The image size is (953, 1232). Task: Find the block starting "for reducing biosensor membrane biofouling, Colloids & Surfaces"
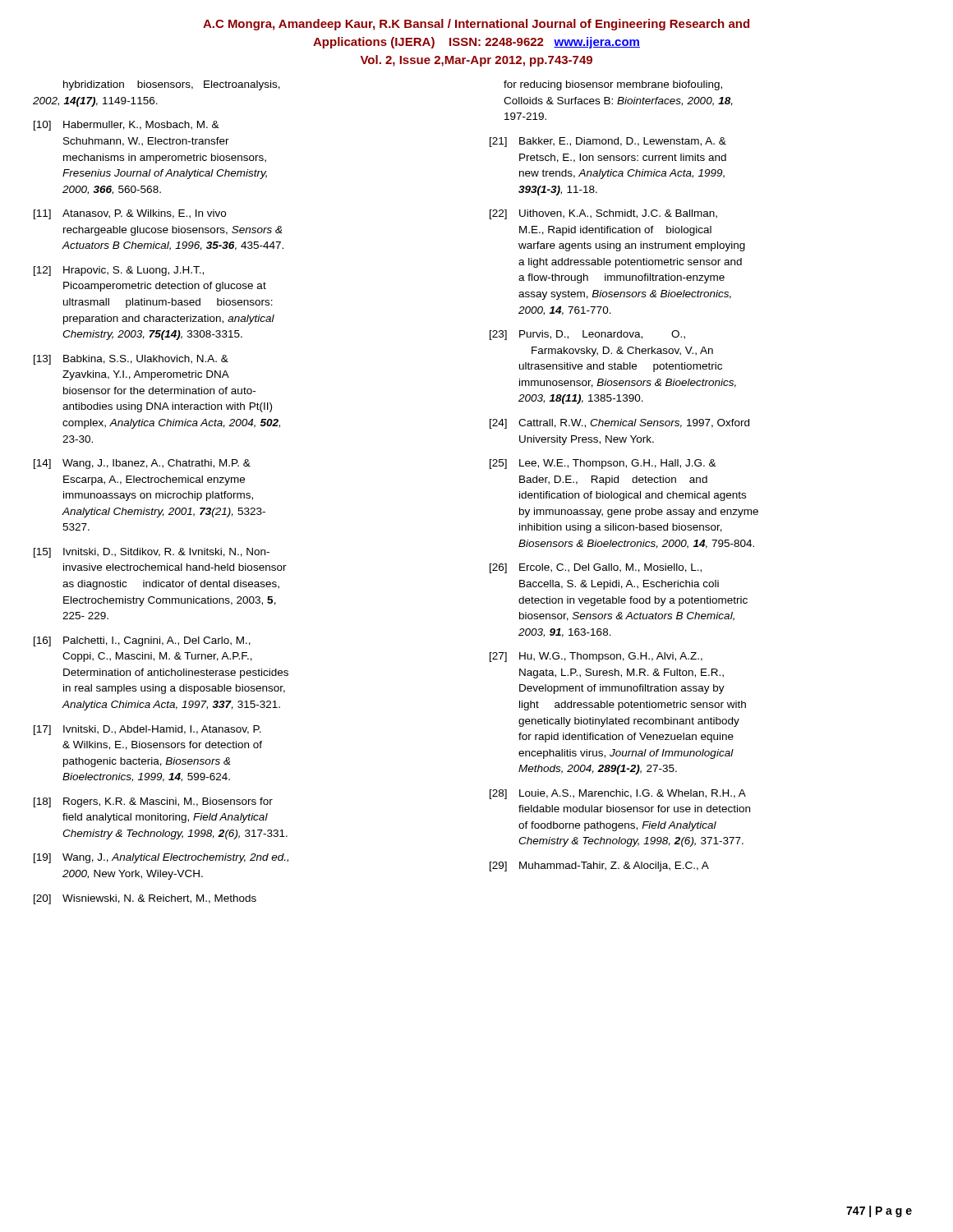[x=619, y=100]
